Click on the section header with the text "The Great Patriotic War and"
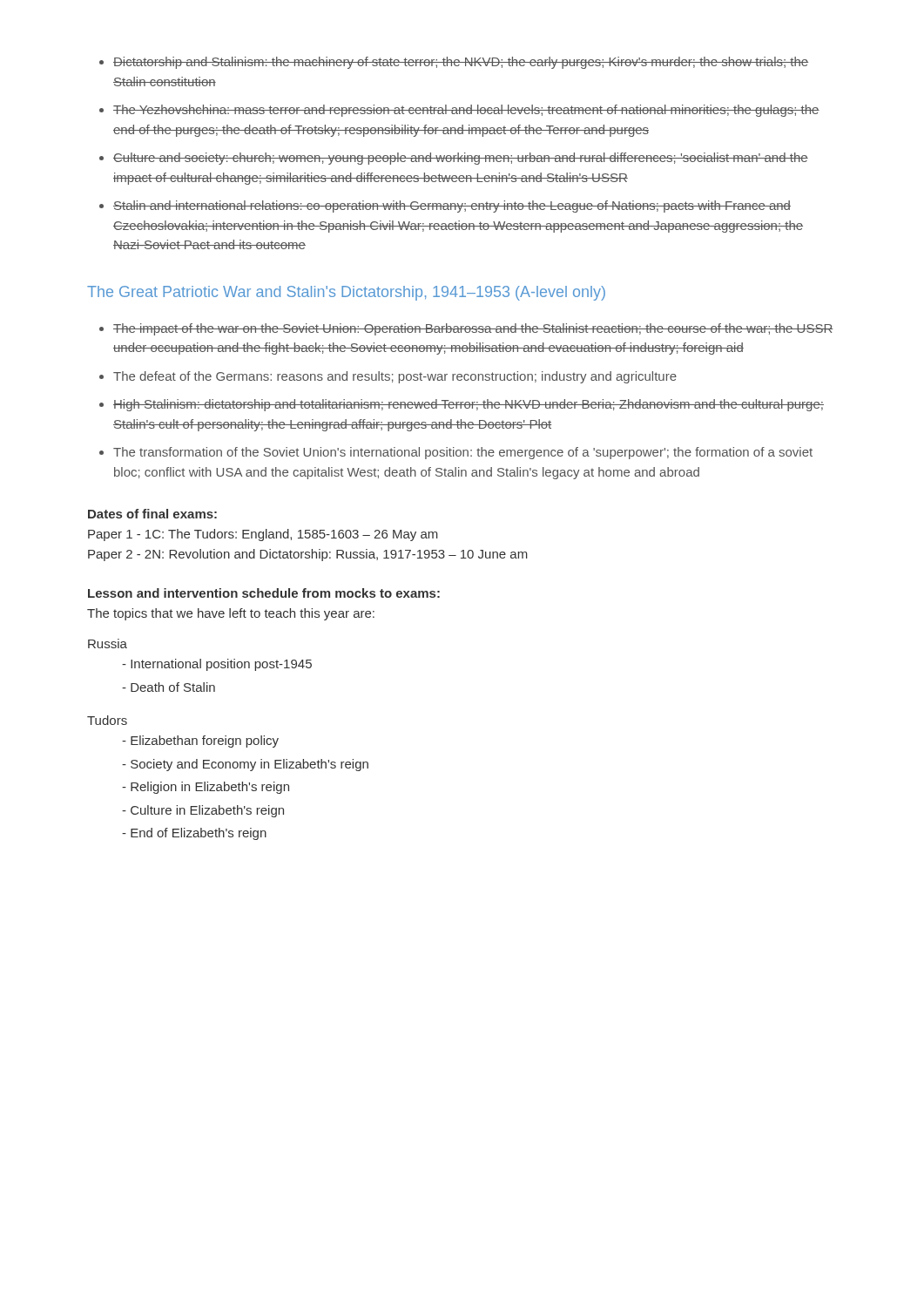The width and height of the screenshot is (924, 1307). 347,291
